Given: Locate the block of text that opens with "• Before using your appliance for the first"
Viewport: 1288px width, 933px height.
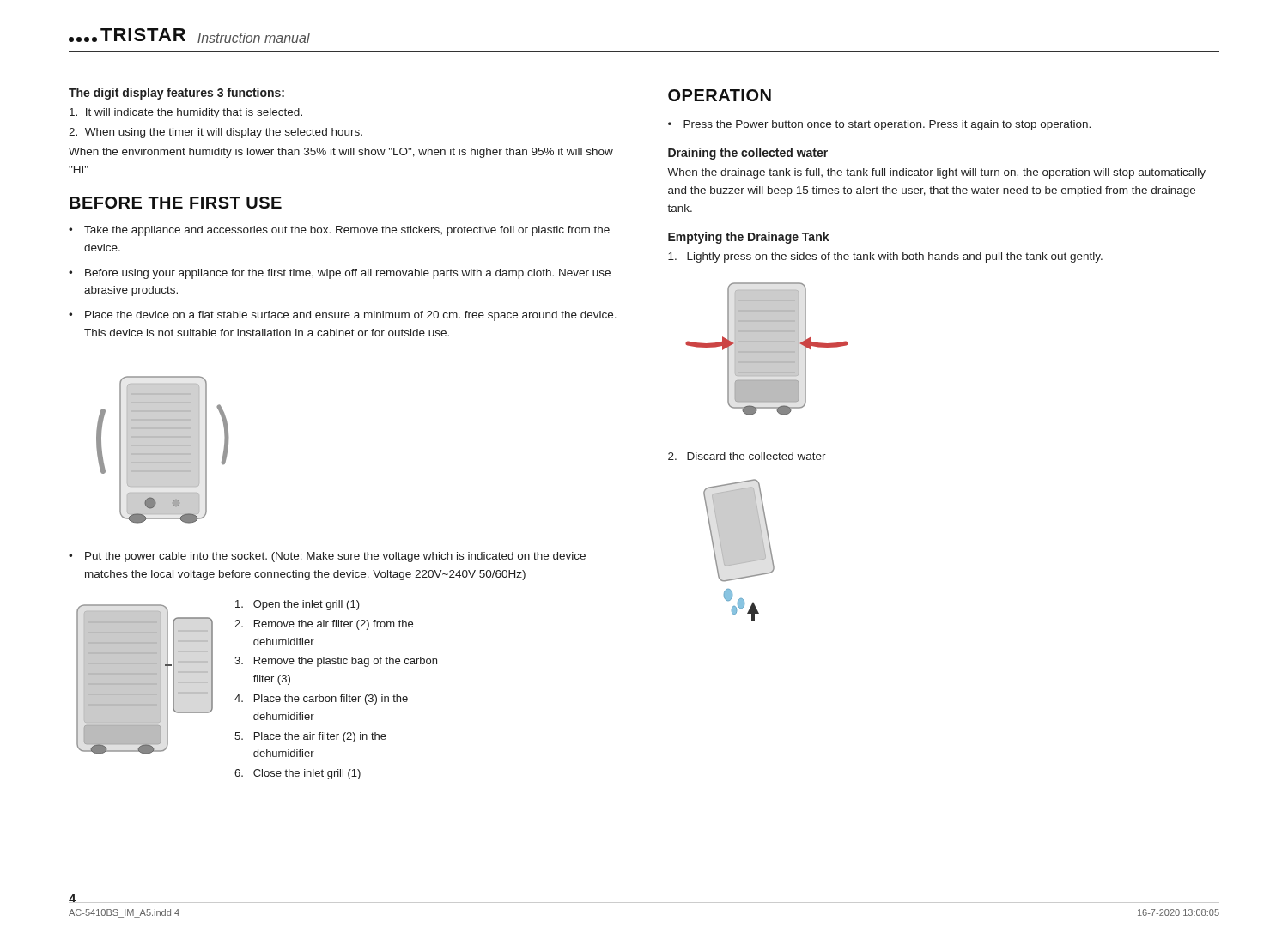Looking at the screenshot, I should click(340, 280).
